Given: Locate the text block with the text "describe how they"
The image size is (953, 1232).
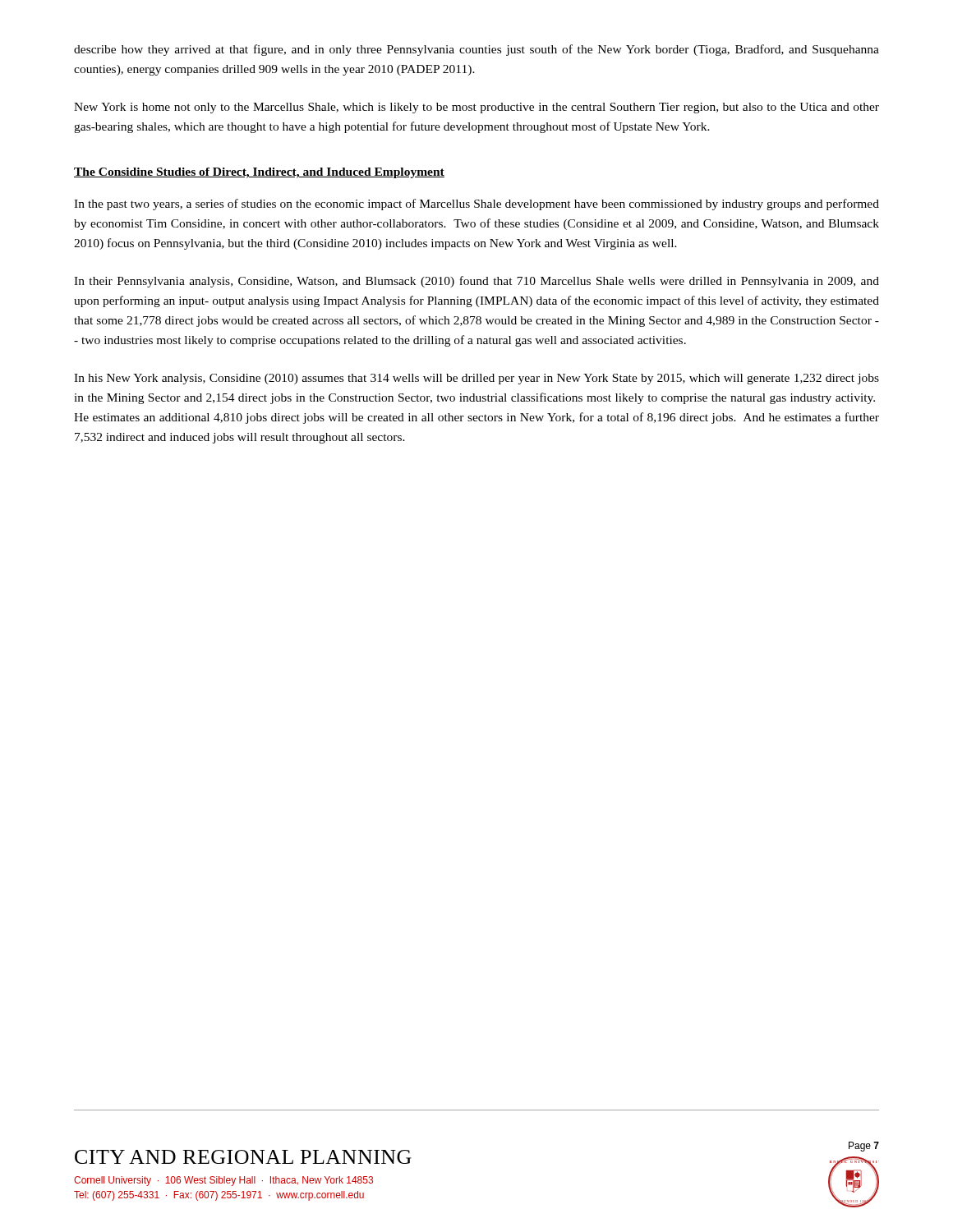Looking at the screenshot, I should (476, 59).
